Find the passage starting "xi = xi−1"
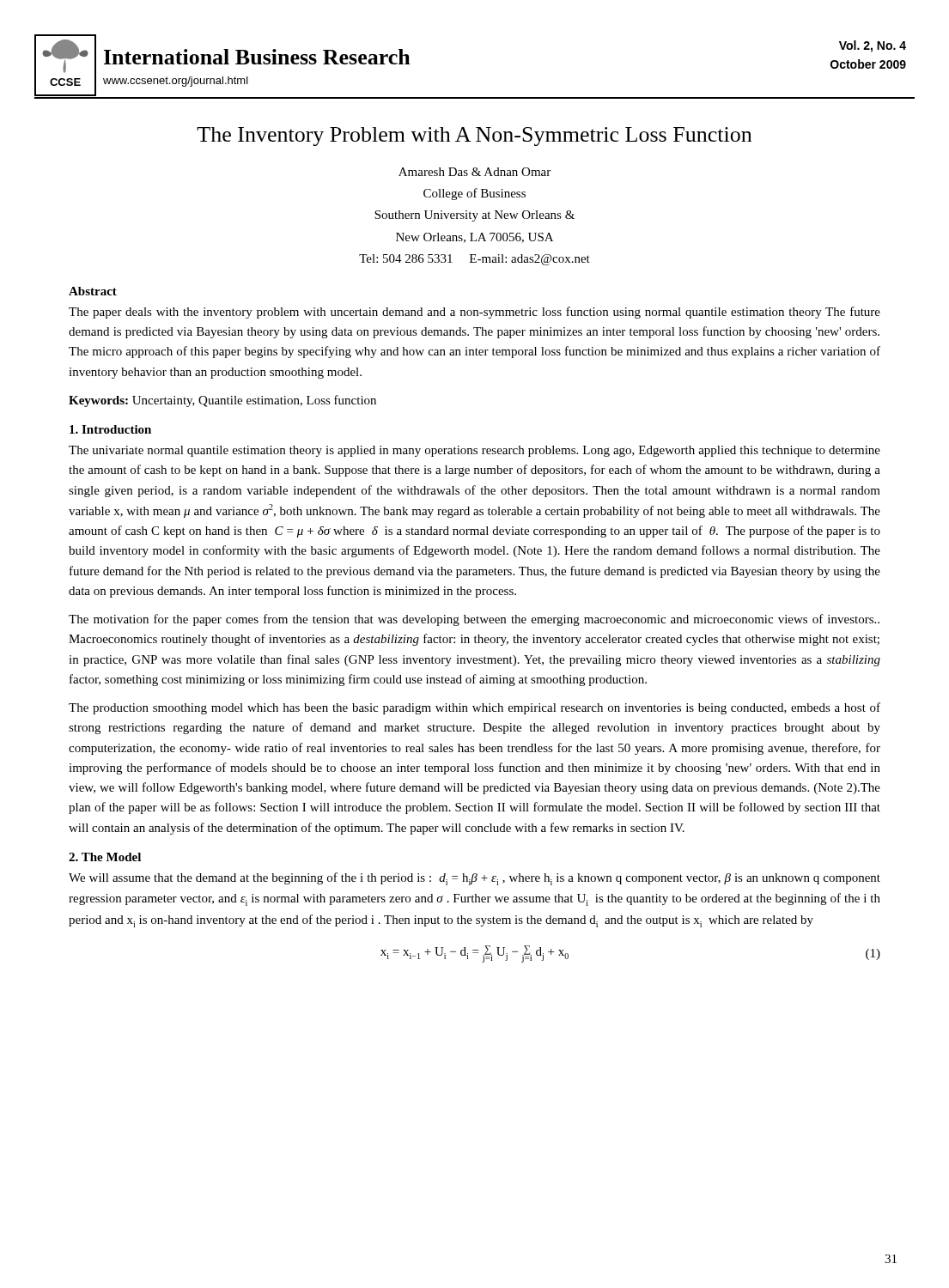Screen dimensions: 1288x949 tap(464, 954)
